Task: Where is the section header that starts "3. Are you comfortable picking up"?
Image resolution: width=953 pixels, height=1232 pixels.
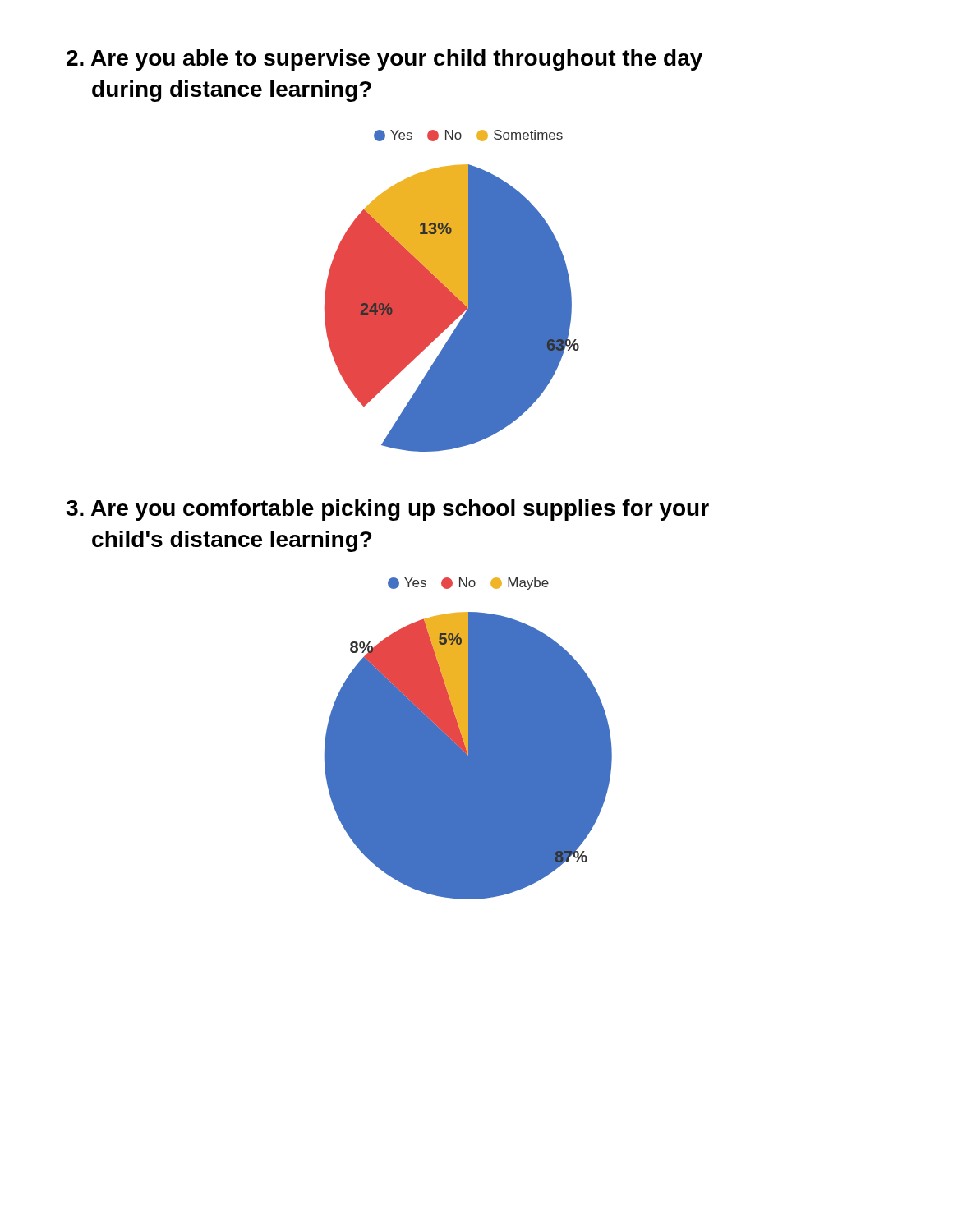Action: coord(387,524)
